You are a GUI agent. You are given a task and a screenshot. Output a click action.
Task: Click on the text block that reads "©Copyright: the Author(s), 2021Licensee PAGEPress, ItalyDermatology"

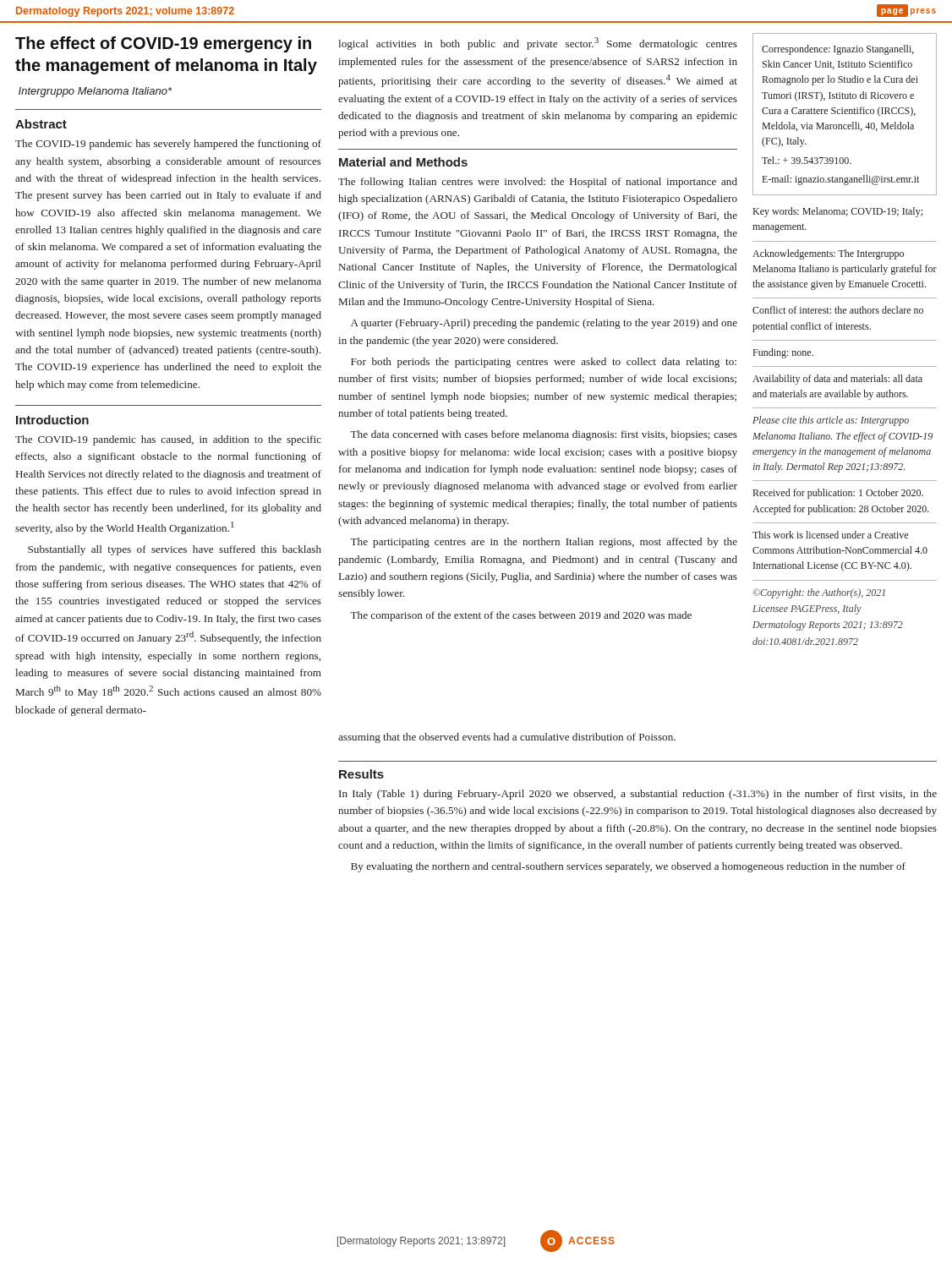click(x=845, y=617)
